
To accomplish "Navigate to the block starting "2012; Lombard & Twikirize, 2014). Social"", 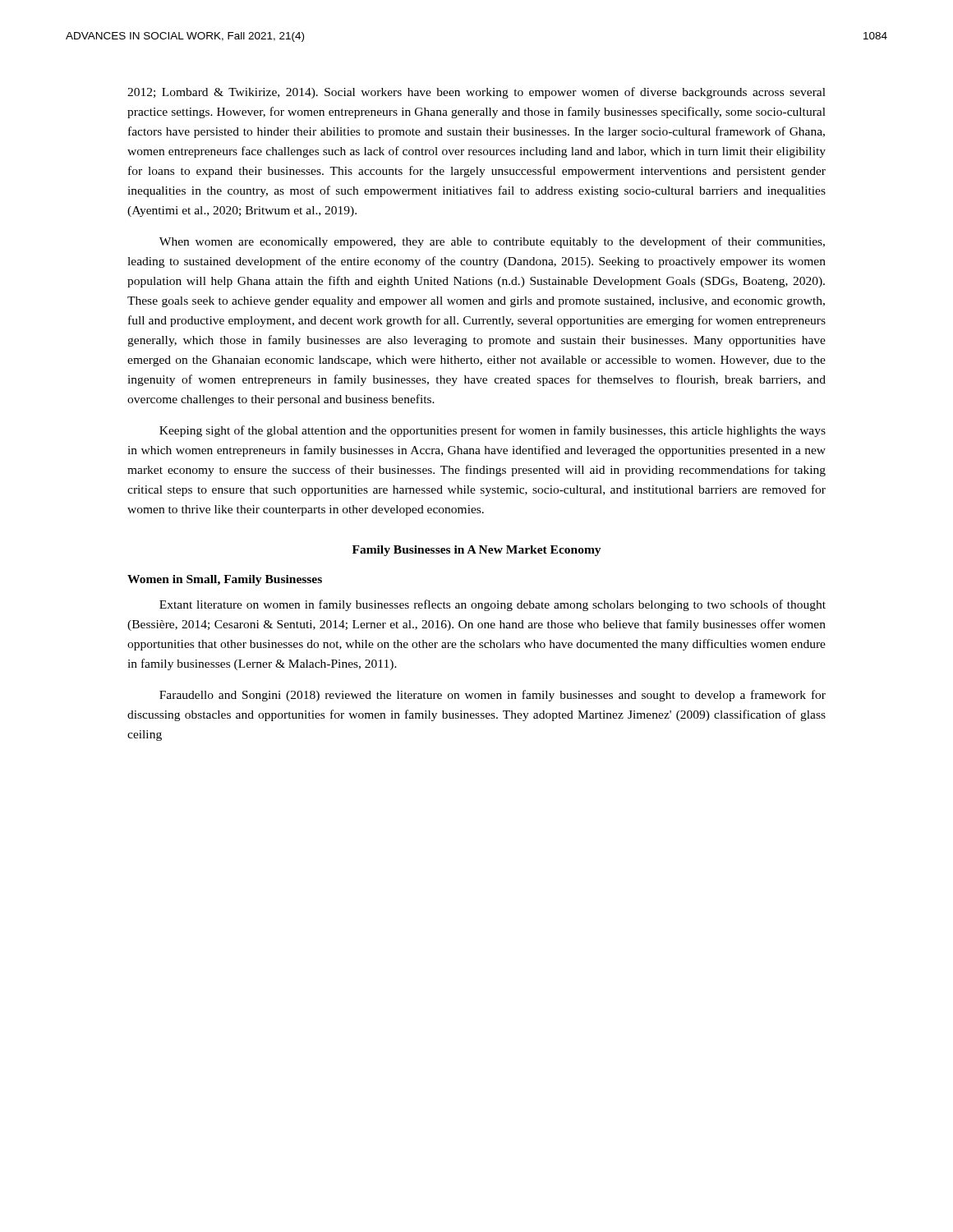I will point(476,151).
